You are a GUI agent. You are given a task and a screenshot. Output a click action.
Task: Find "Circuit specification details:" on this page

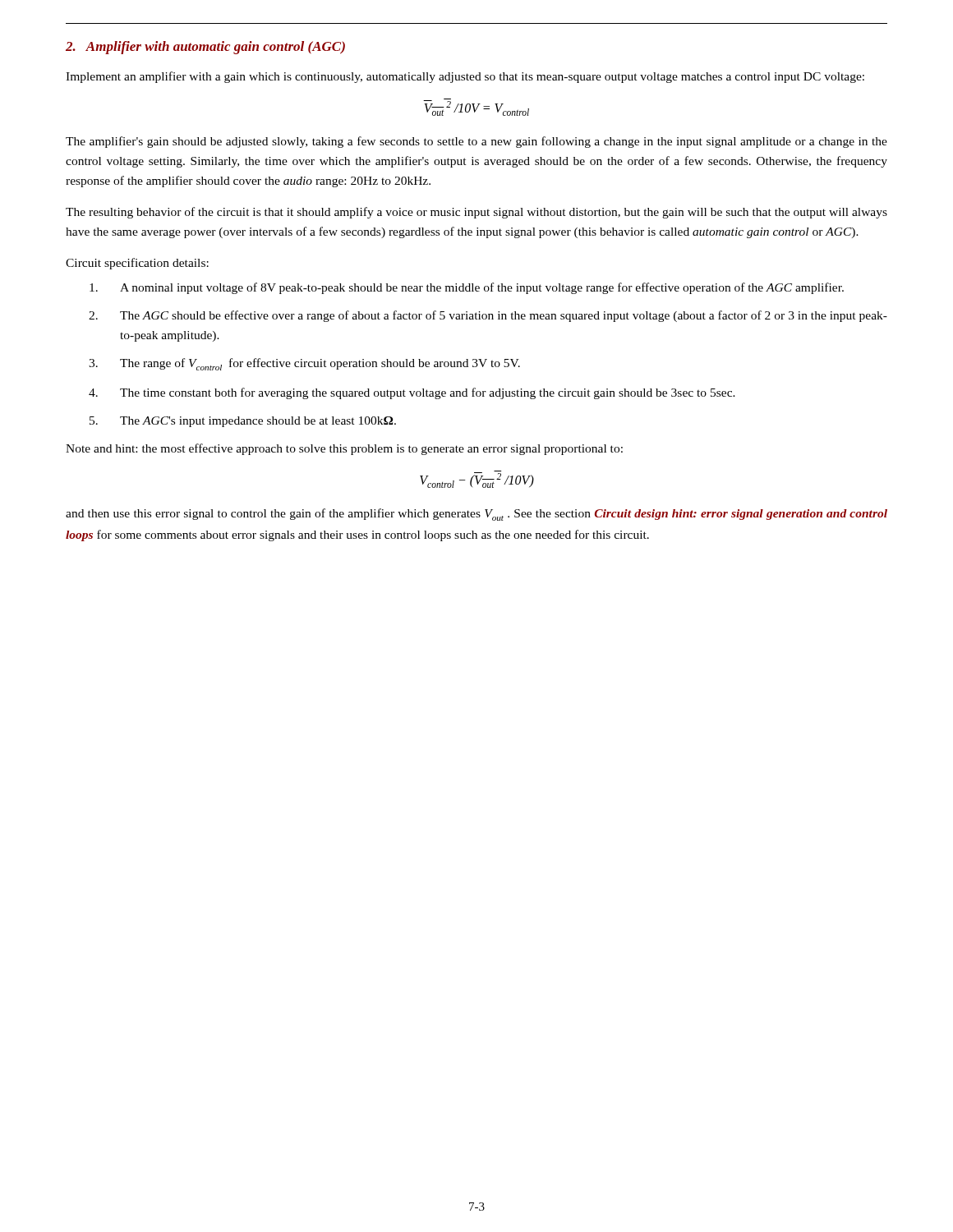click(x=138, y=262)
